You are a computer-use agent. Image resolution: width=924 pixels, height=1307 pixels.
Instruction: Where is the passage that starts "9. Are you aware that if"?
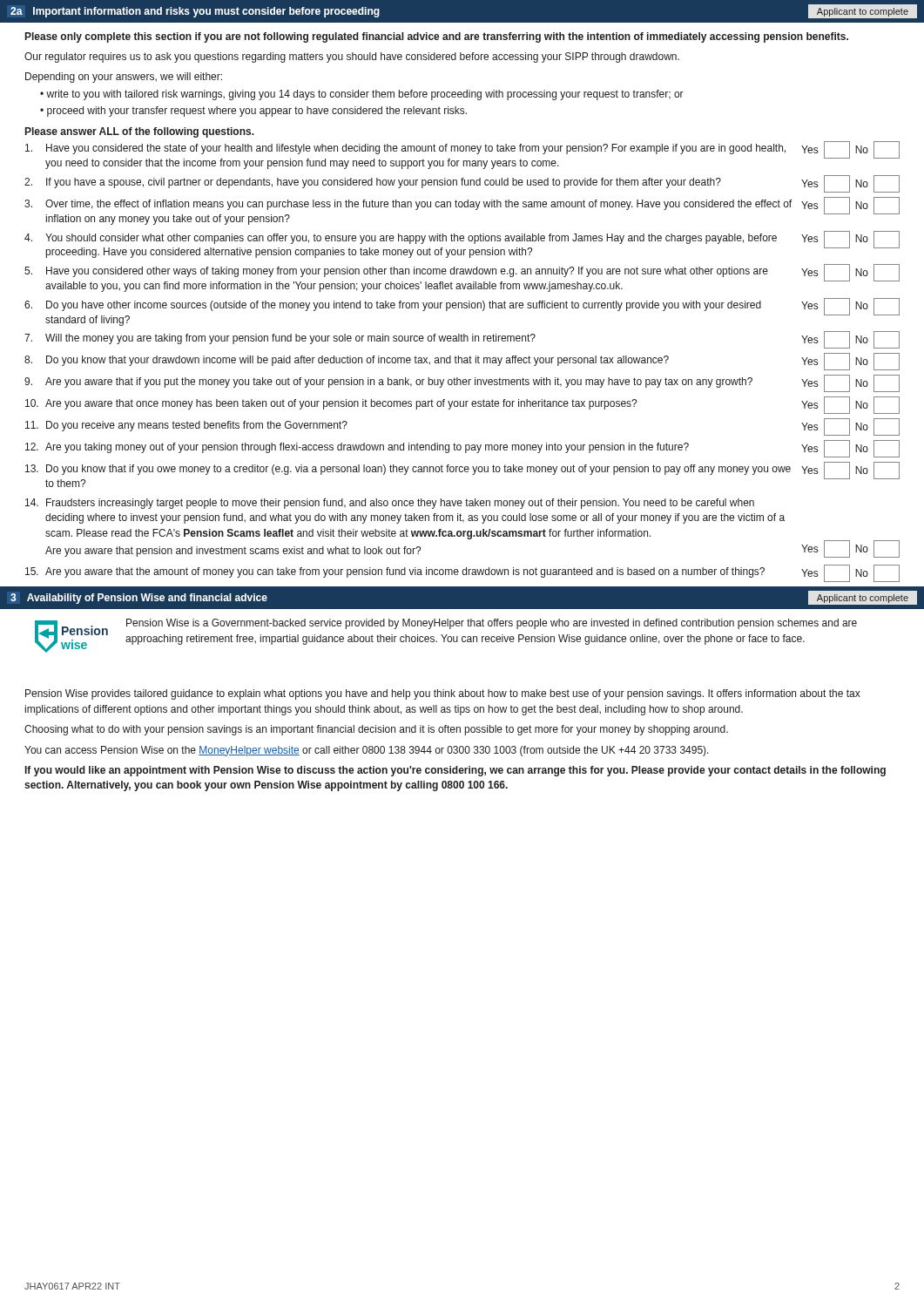pos(462,384)
